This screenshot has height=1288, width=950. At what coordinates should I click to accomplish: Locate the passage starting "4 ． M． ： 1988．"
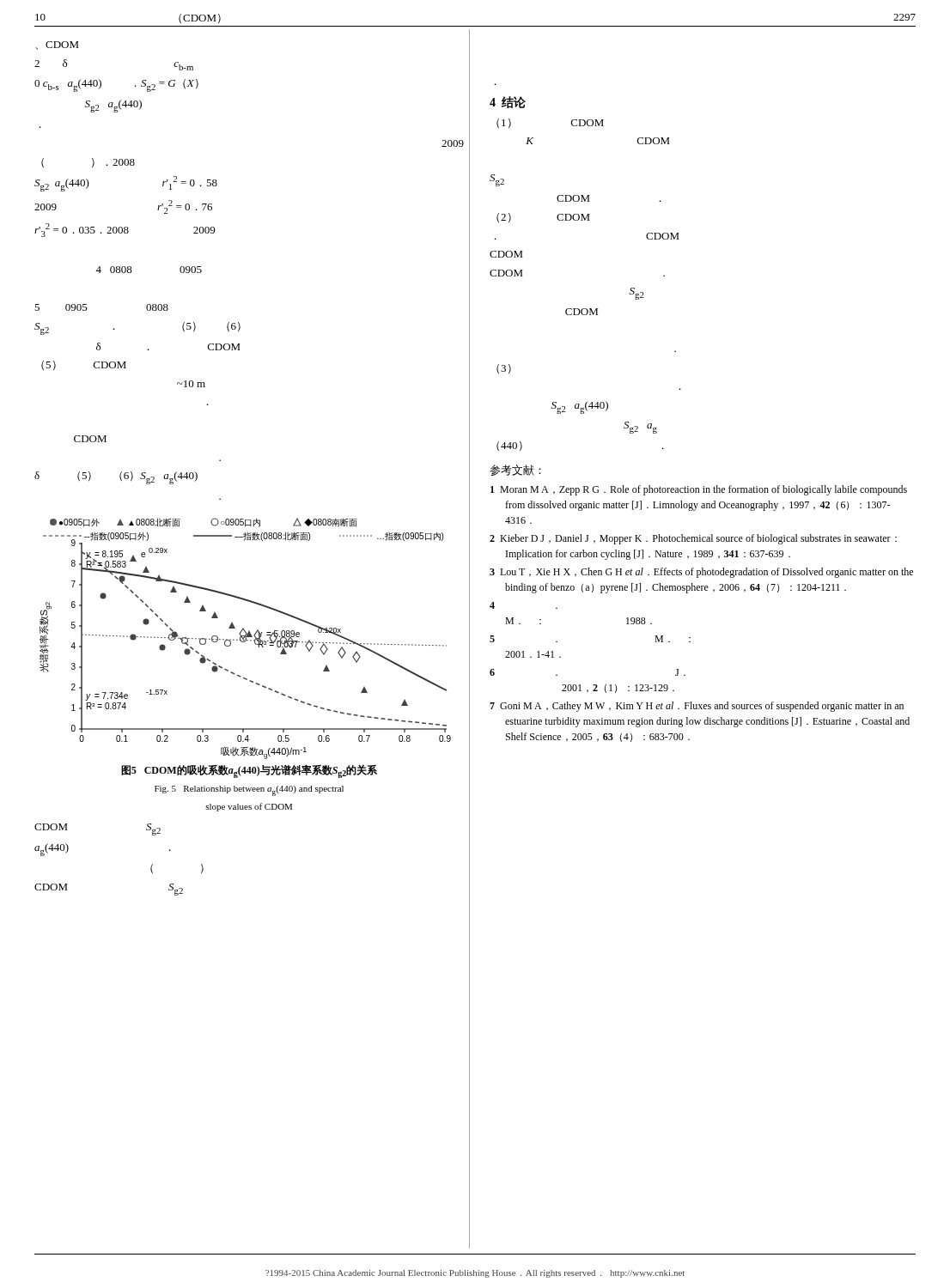[x=493, y=605]
